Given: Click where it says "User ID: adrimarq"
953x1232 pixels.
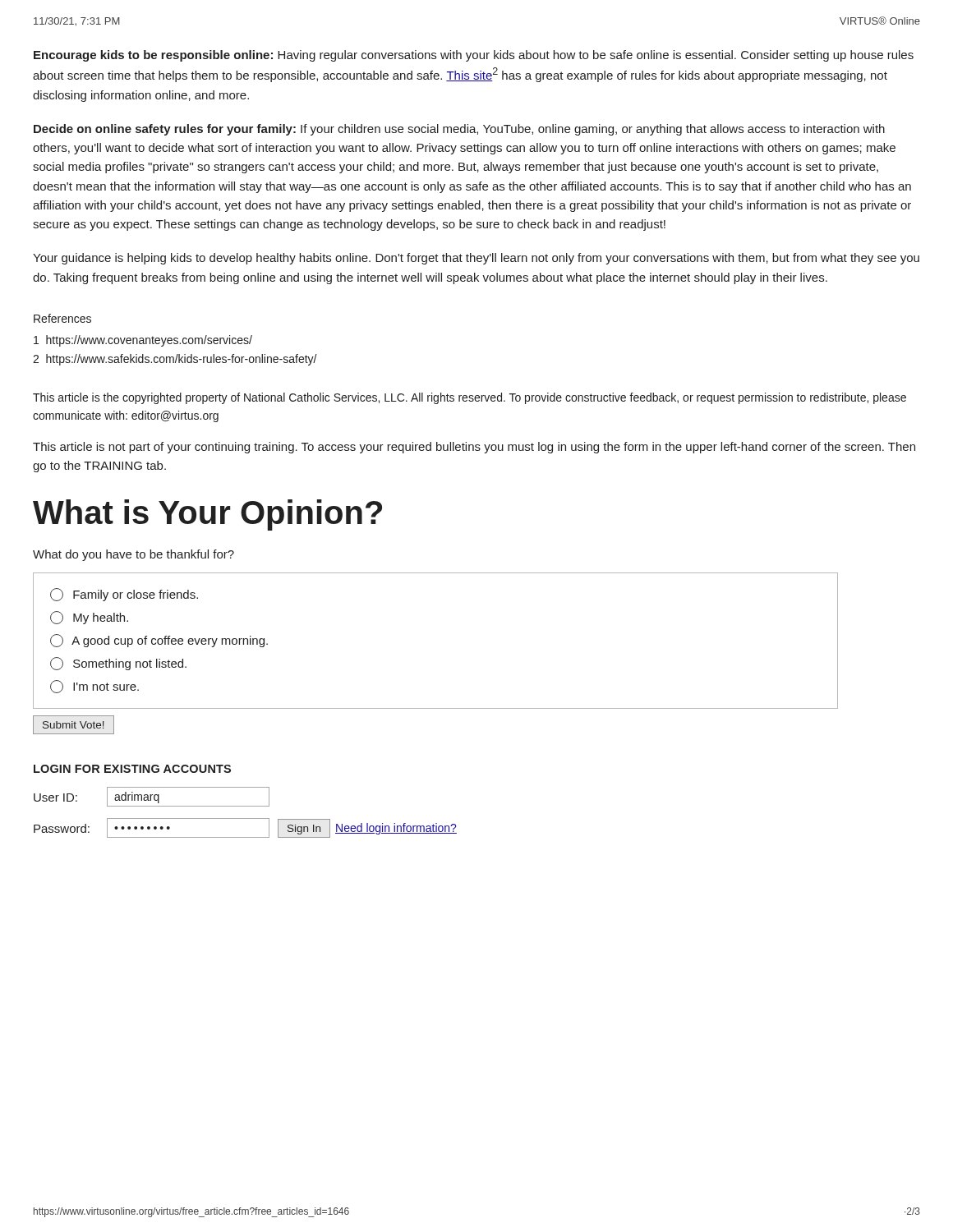Looking at the screenshot, I should point(151,797).
